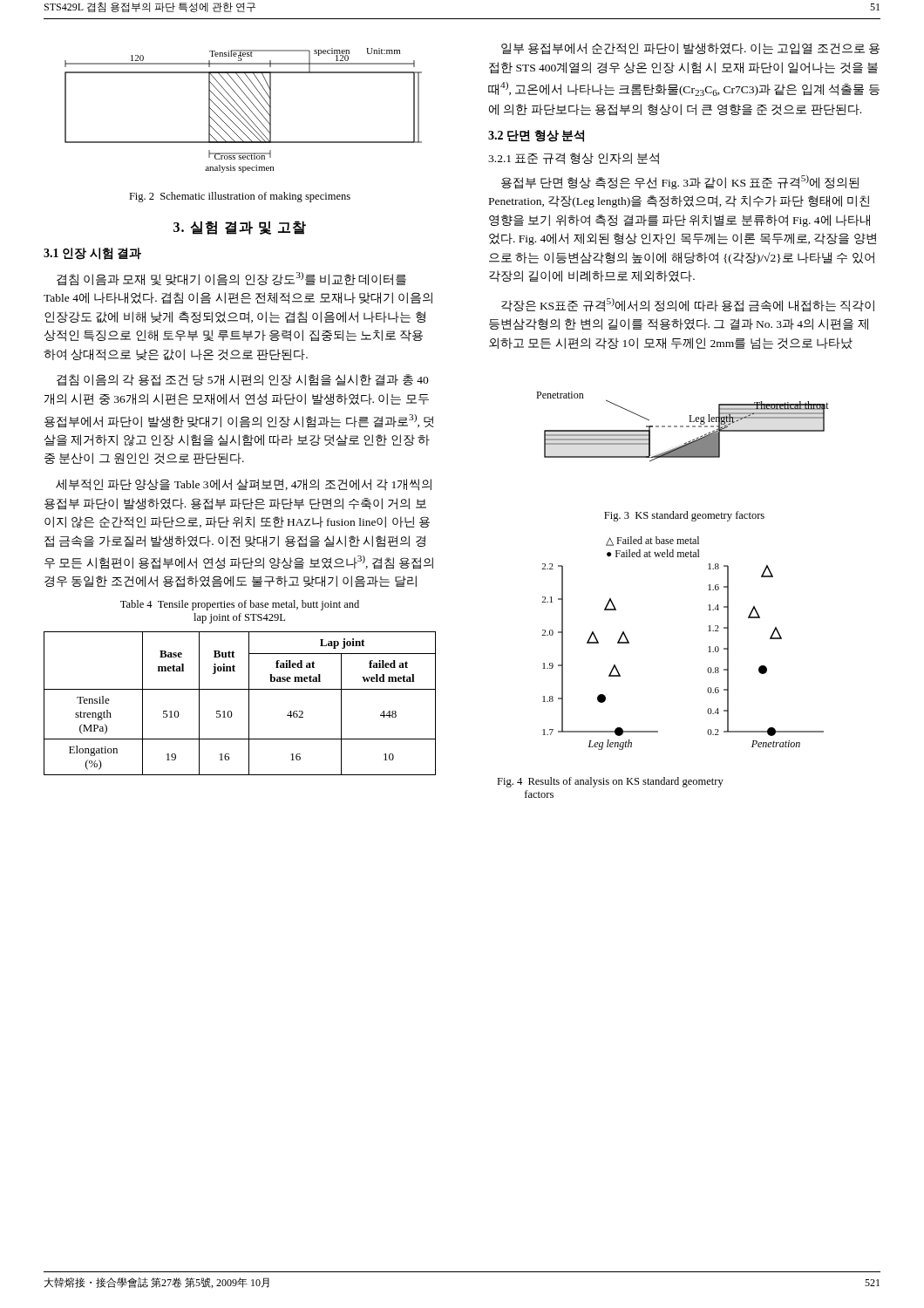Select the text block starting "3.2.1 표준 규격 형상 인자의 분석"
924x1308 pixels.
[x=574, y=158]
